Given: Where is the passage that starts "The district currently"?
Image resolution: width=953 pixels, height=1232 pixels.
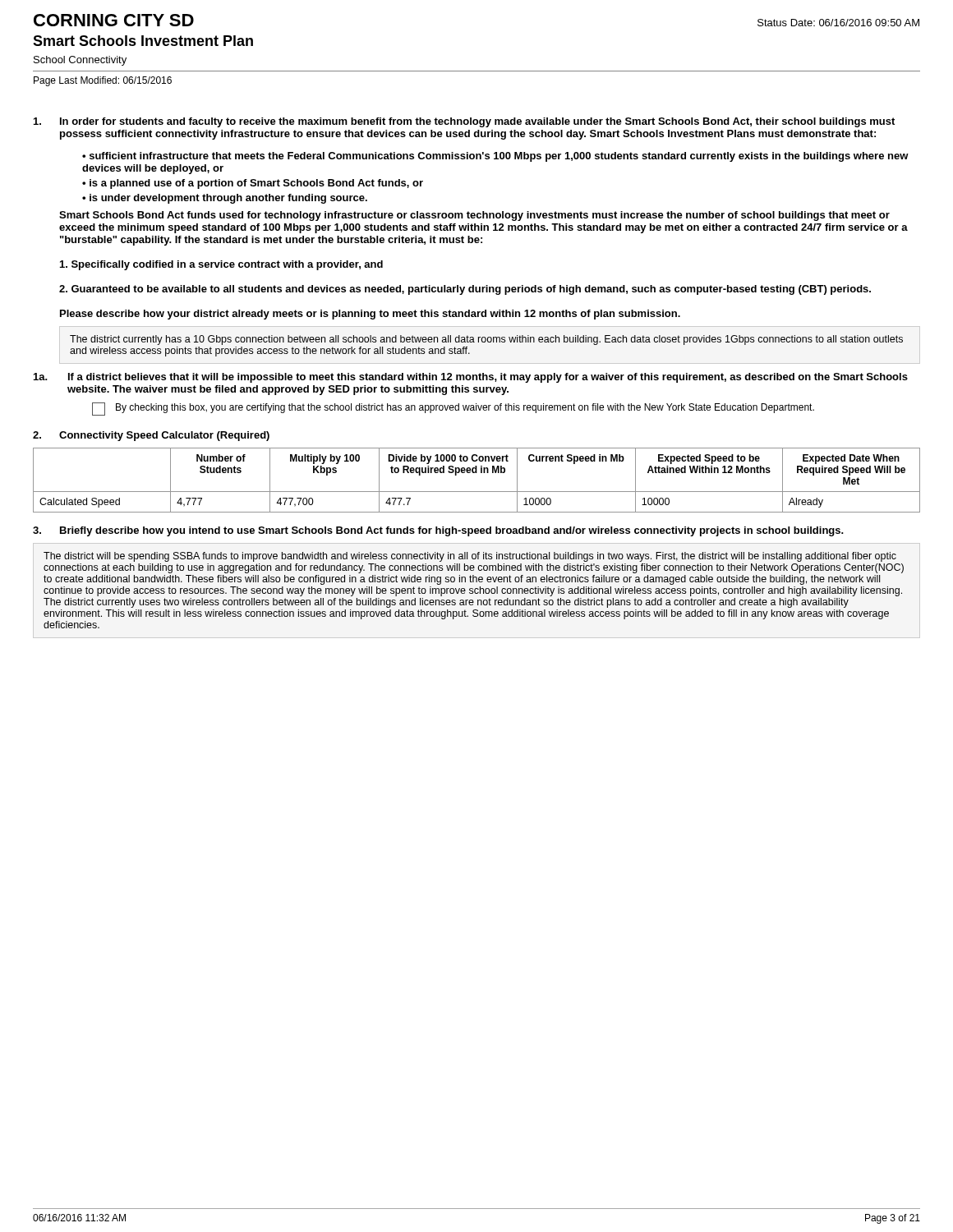Looking at the screenshot, I should click(487, 345).
